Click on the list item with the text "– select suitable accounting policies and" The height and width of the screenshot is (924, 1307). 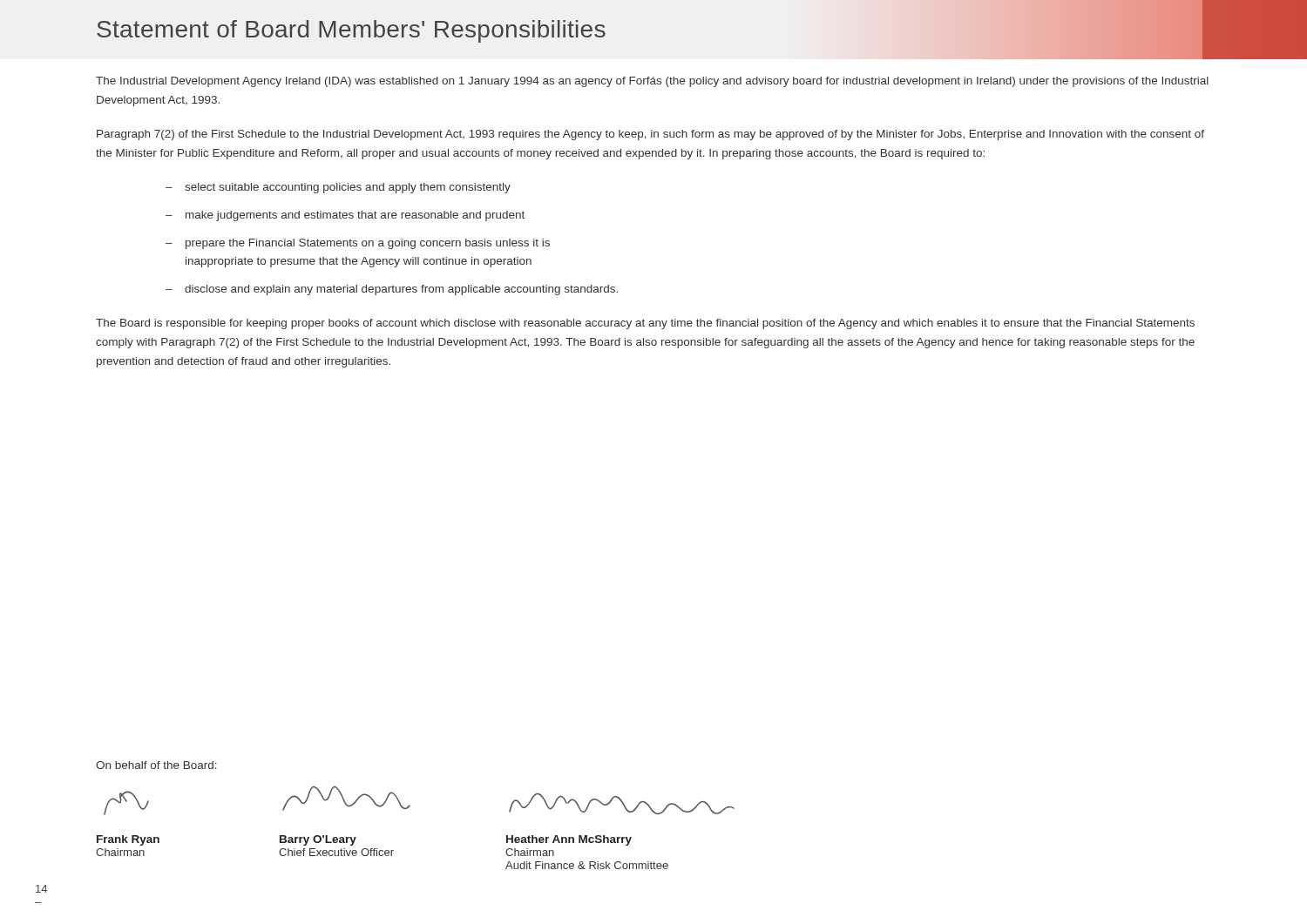[x=338, y=187]
